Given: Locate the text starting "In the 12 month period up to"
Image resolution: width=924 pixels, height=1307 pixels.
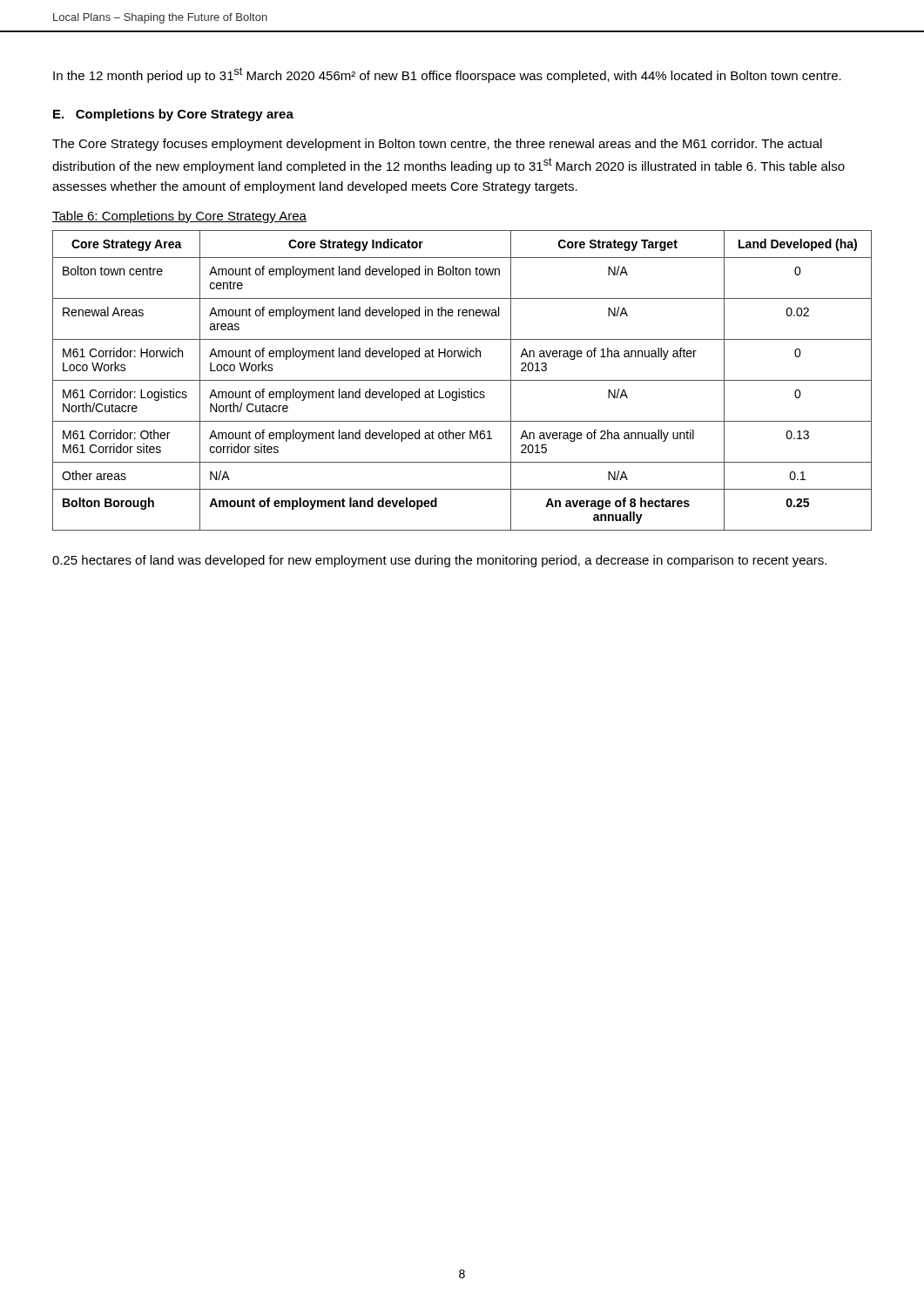Looking at the screenshot, I should point(447,74).
